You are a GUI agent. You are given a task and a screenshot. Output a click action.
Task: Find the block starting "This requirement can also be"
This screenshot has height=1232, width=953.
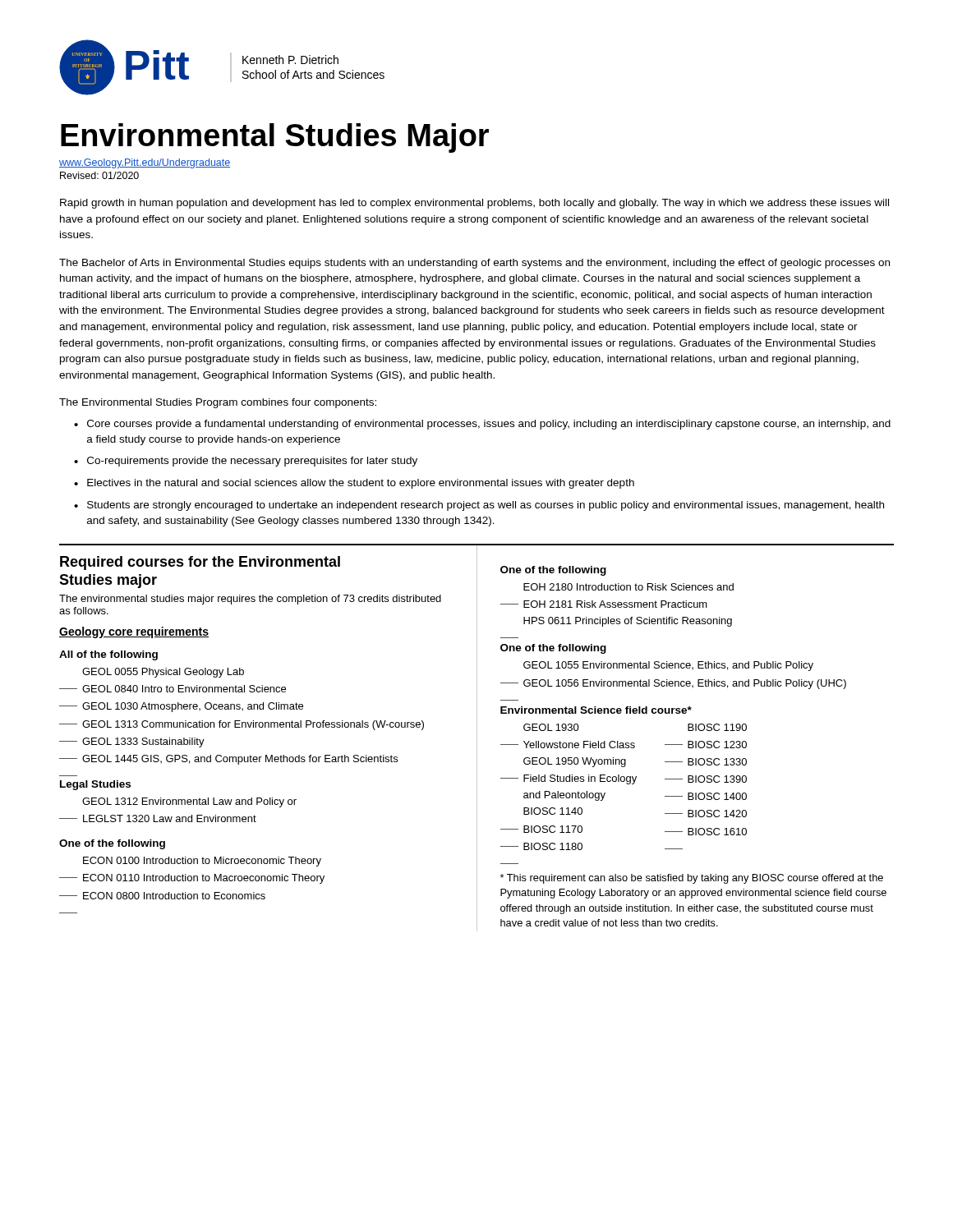(693, 900)
